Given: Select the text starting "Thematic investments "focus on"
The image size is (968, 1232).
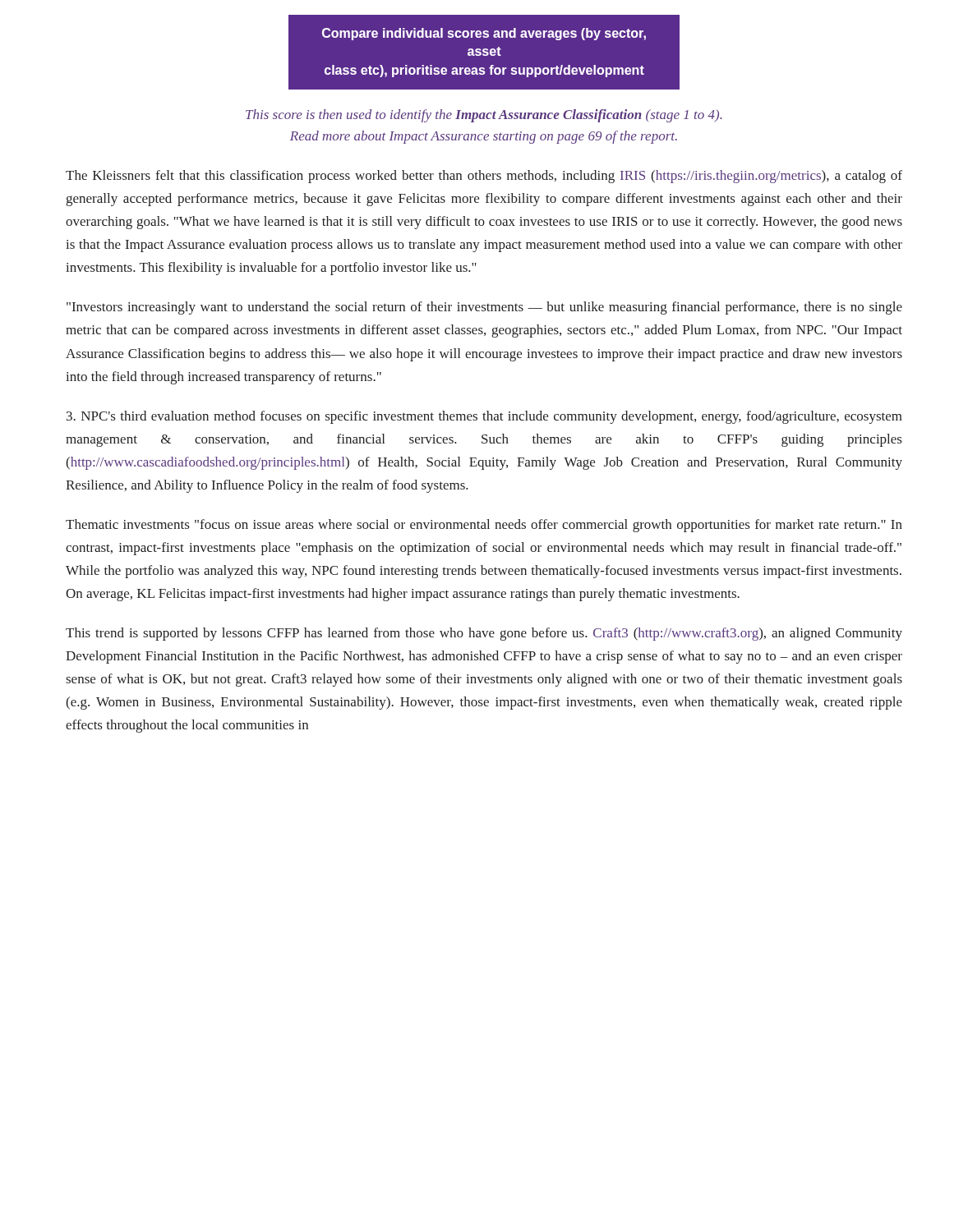Looking at the screenshot, I should click(484, 559).
